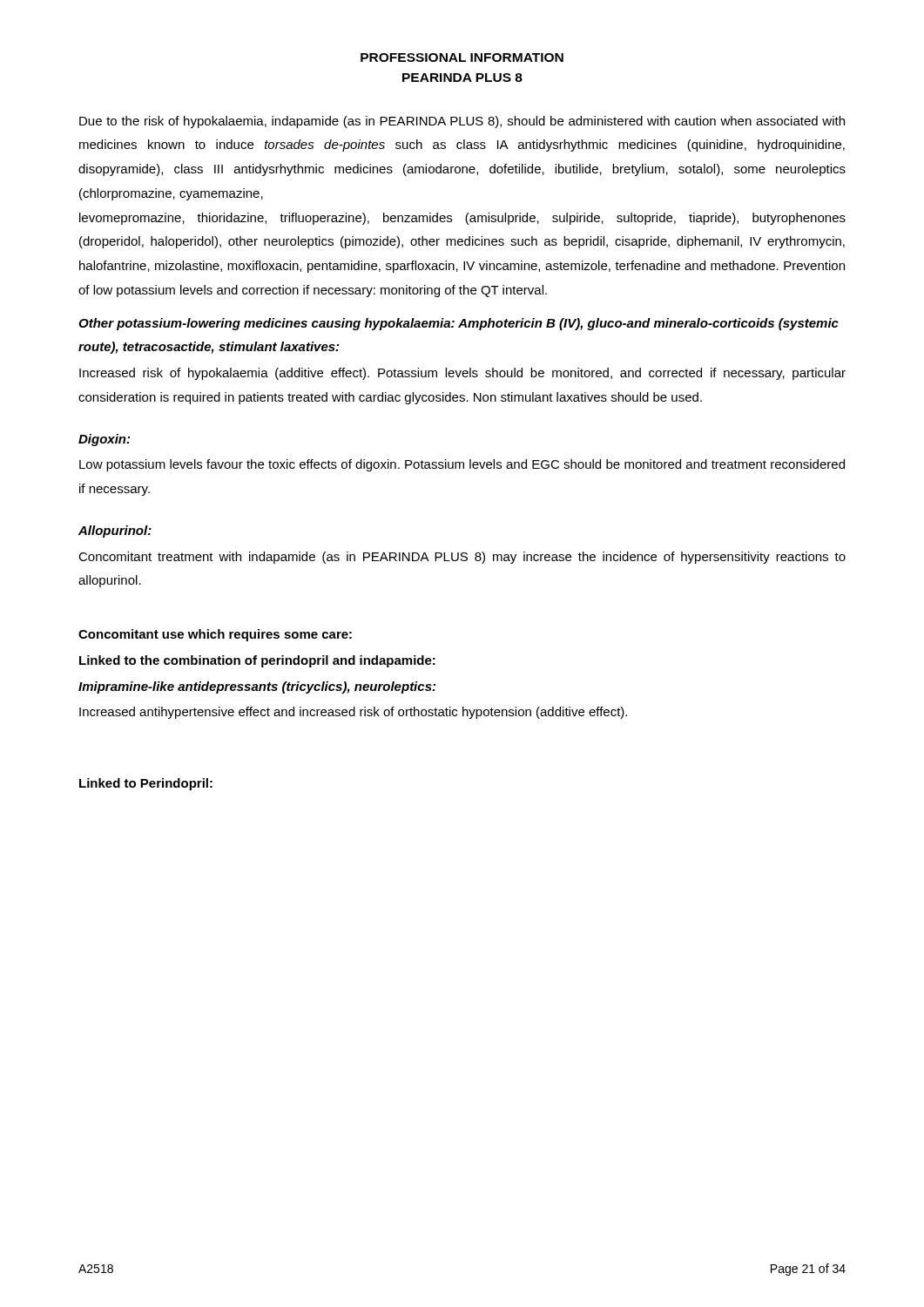Locate the text block starting "Due to the risk of hypokalaemia, indapamide (as"

462,157
